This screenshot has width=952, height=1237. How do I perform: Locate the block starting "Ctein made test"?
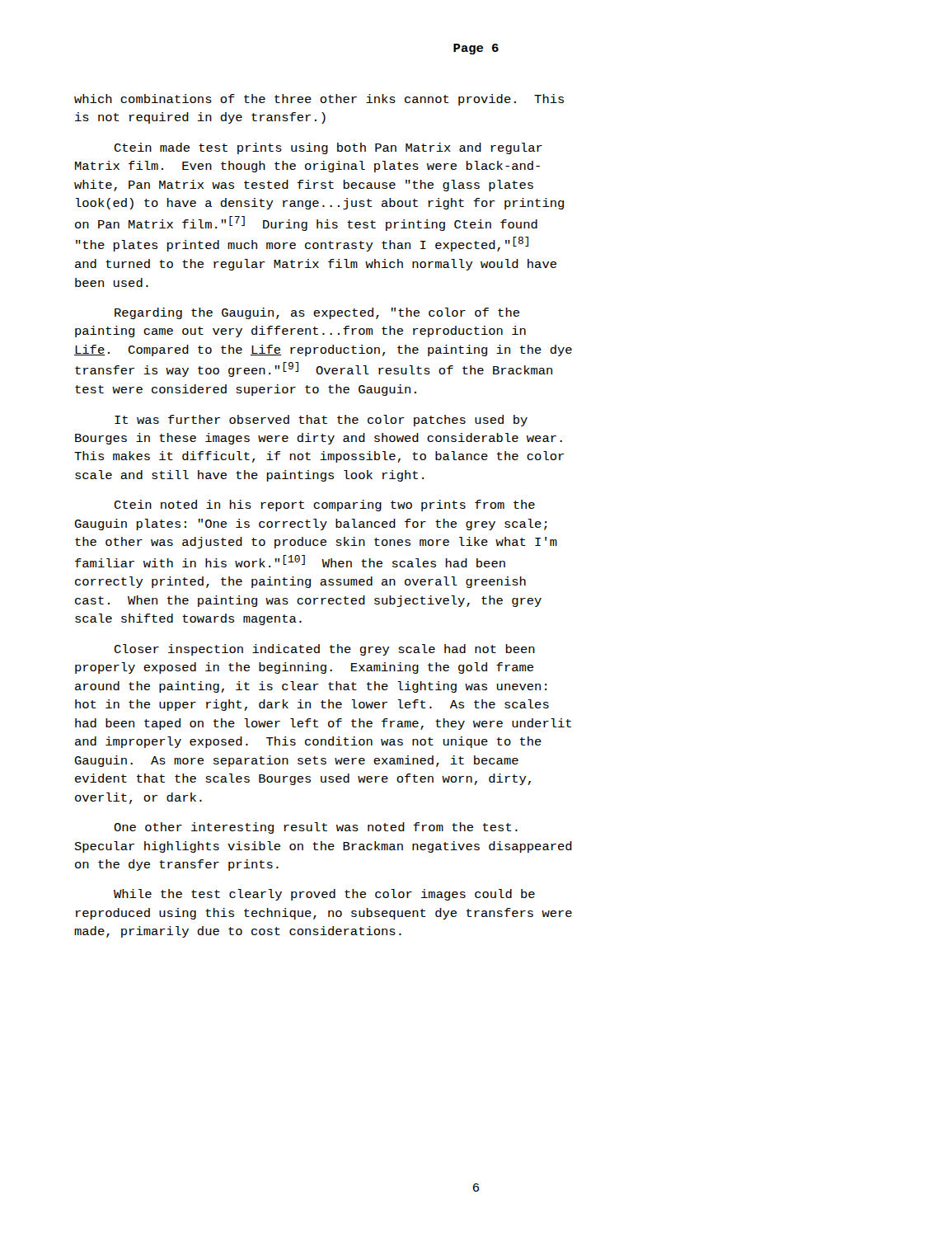tap(476, 216)
